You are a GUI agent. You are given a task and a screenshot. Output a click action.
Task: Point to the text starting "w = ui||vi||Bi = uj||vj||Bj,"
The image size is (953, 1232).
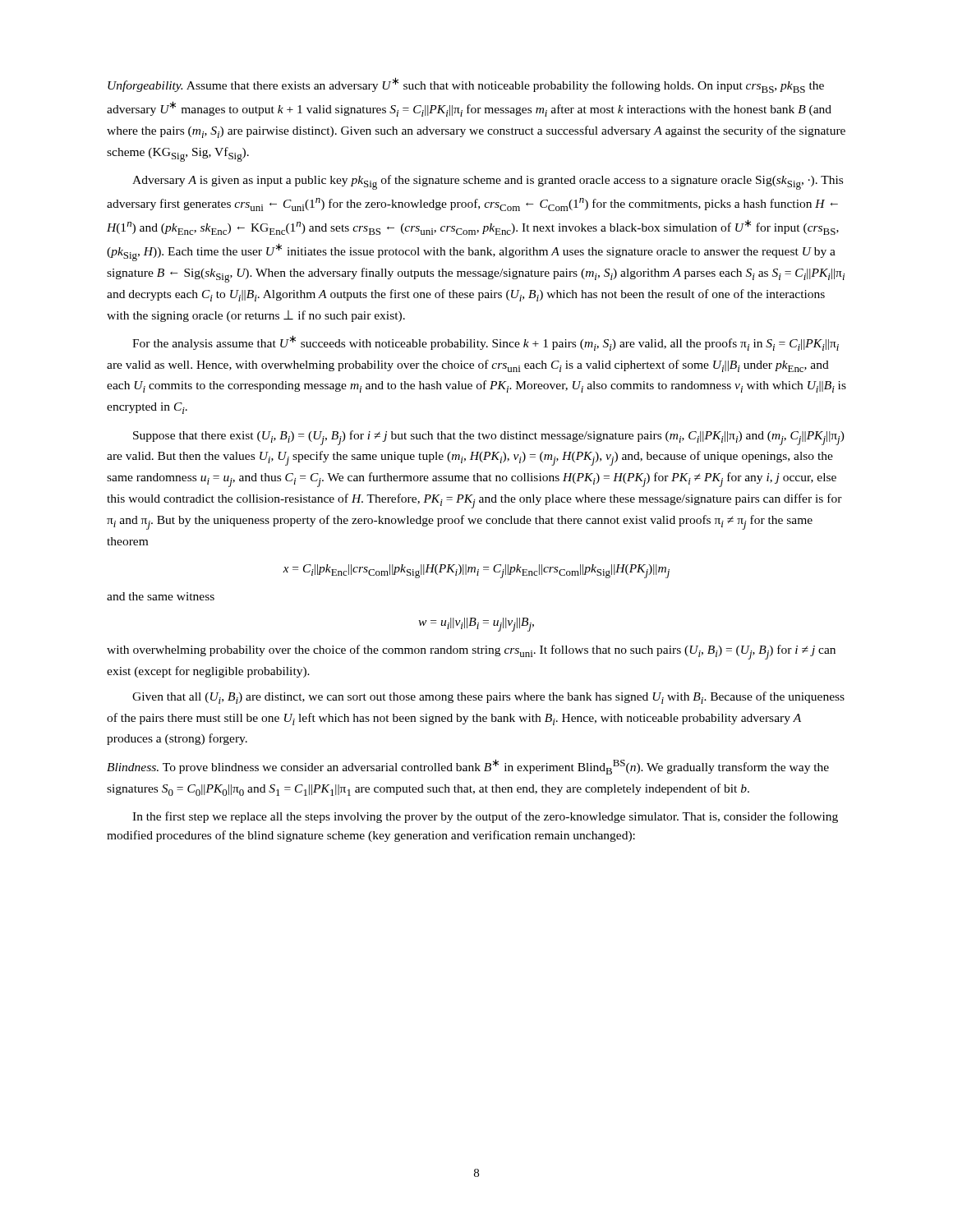pyautogui.click(x=476, y=623)
